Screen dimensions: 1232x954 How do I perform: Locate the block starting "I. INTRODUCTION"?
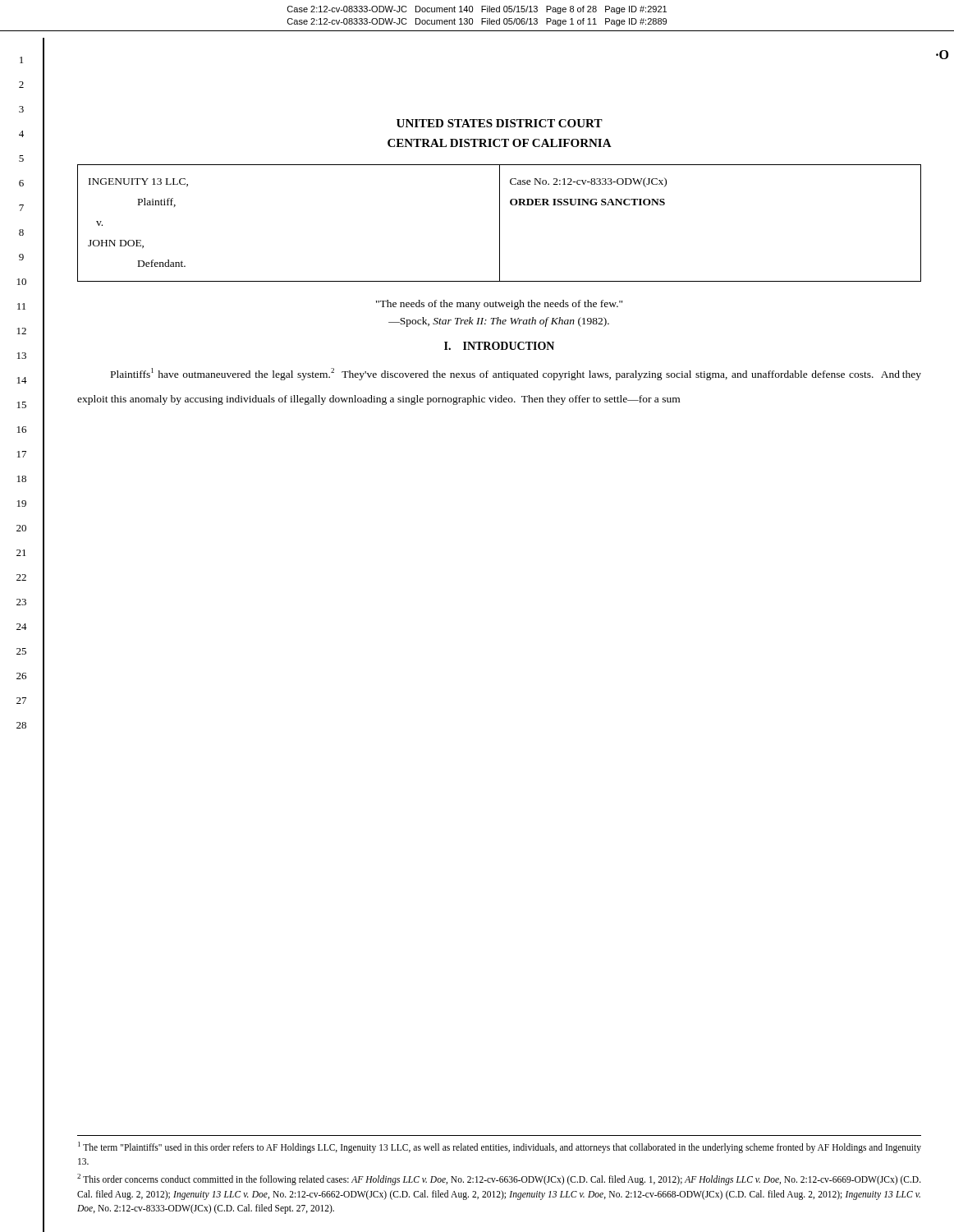click(499, 346)
